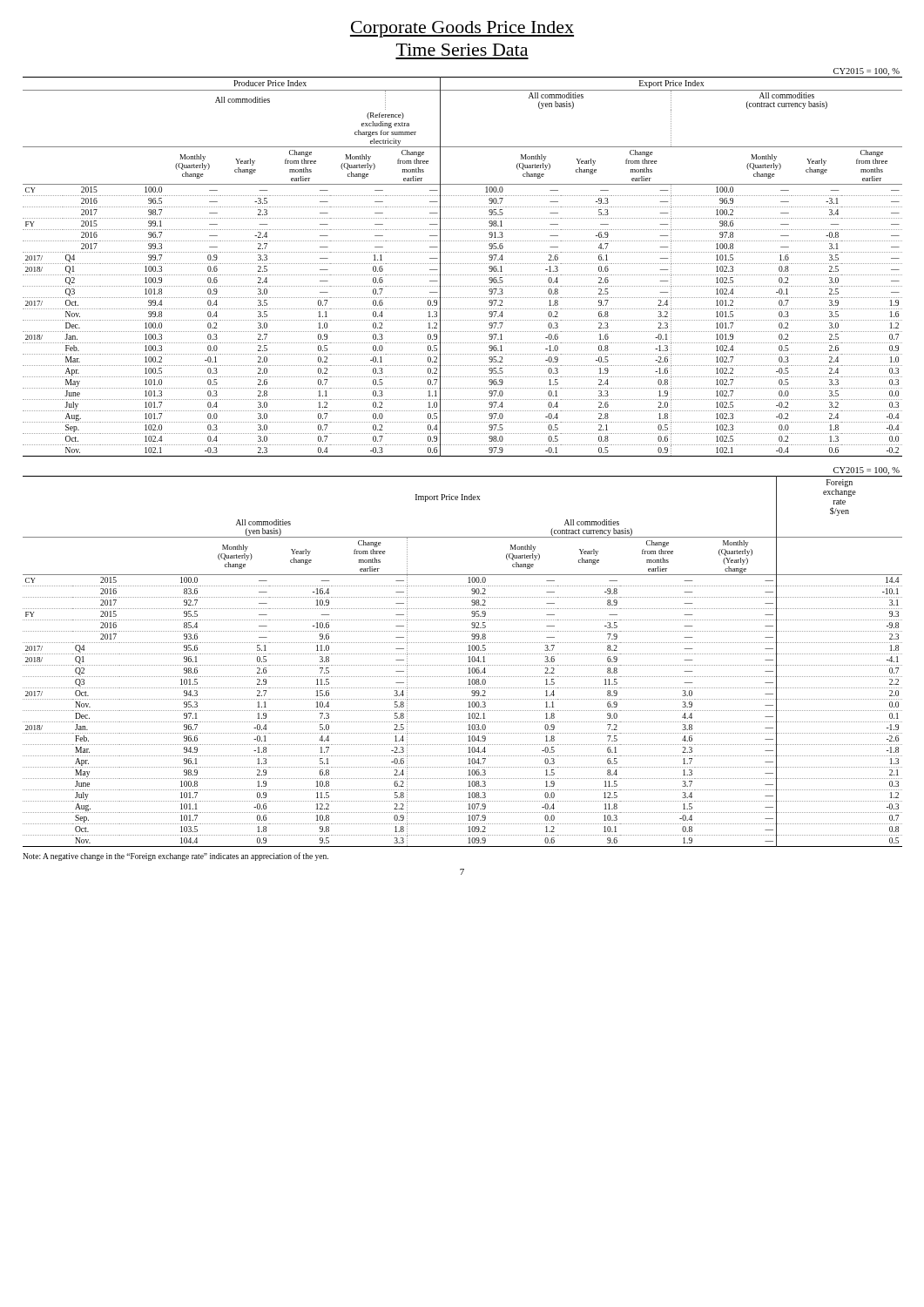The image size is (924, 1307).
Task: Point to the element starting "Note: A negative"
Action: point(176,857)
